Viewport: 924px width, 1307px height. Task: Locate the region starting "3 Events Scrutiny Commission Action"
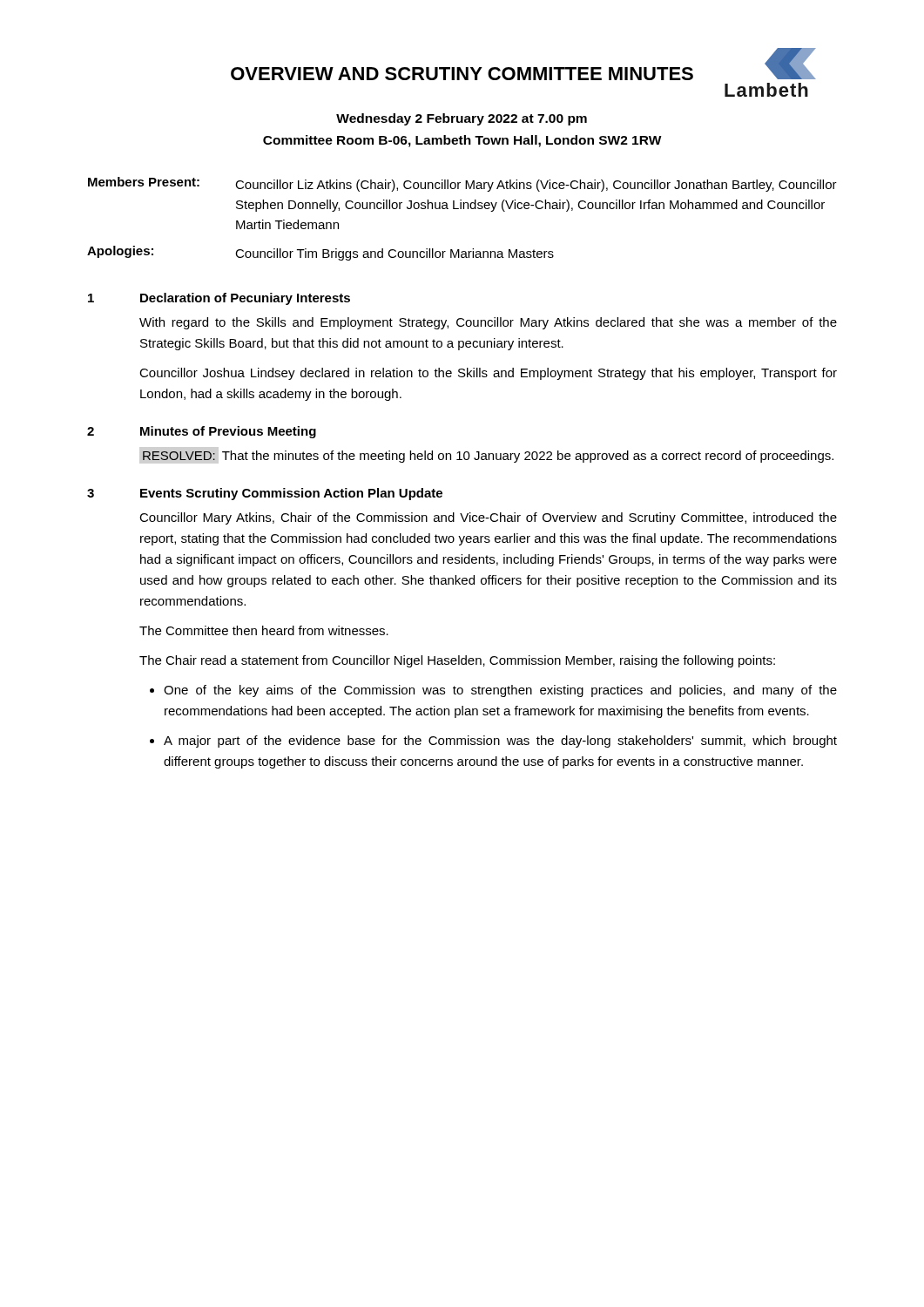click(x=265, y=492)
